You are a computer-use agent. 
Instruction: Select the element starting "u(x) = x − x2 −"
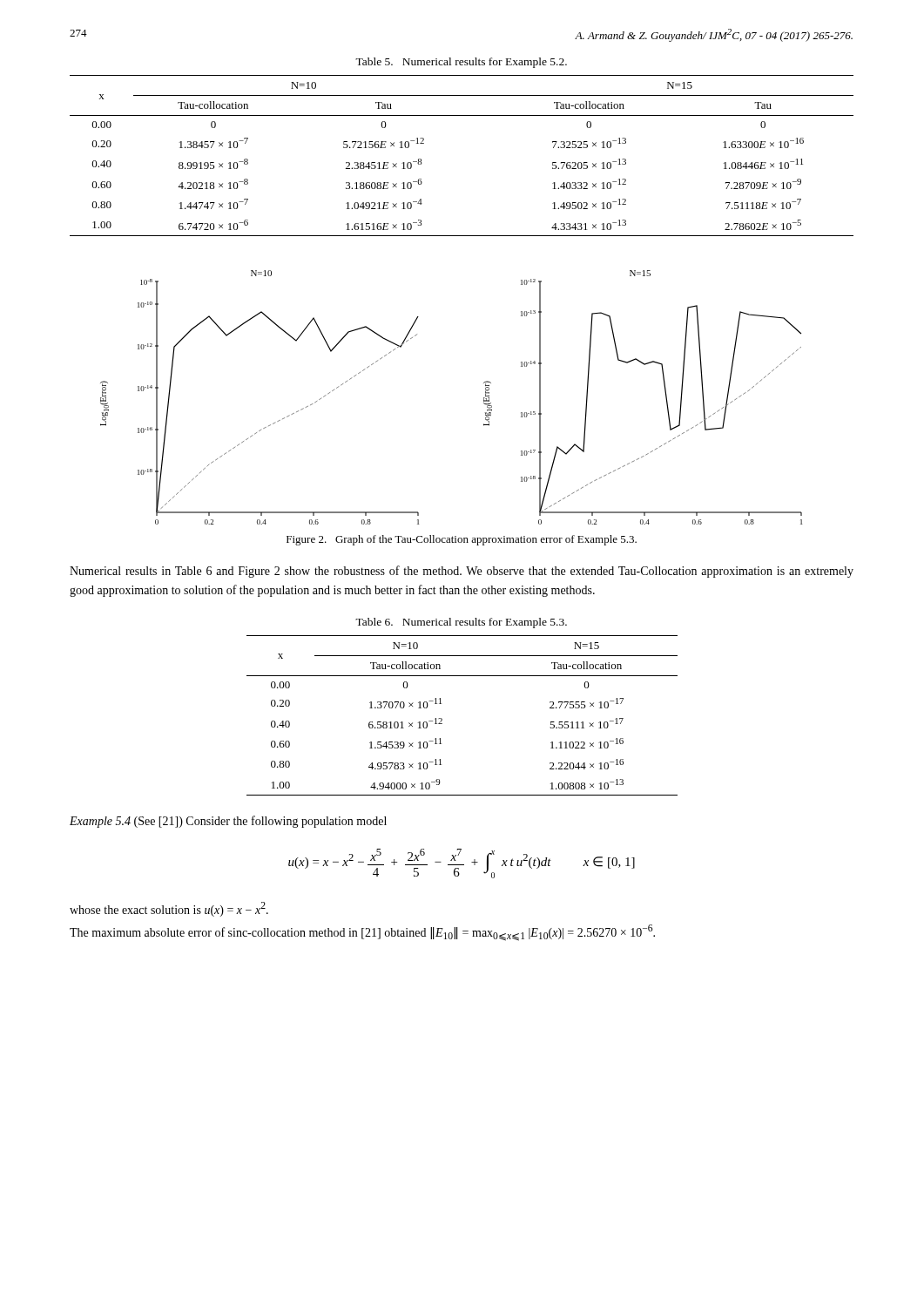[x=462, y=863]
